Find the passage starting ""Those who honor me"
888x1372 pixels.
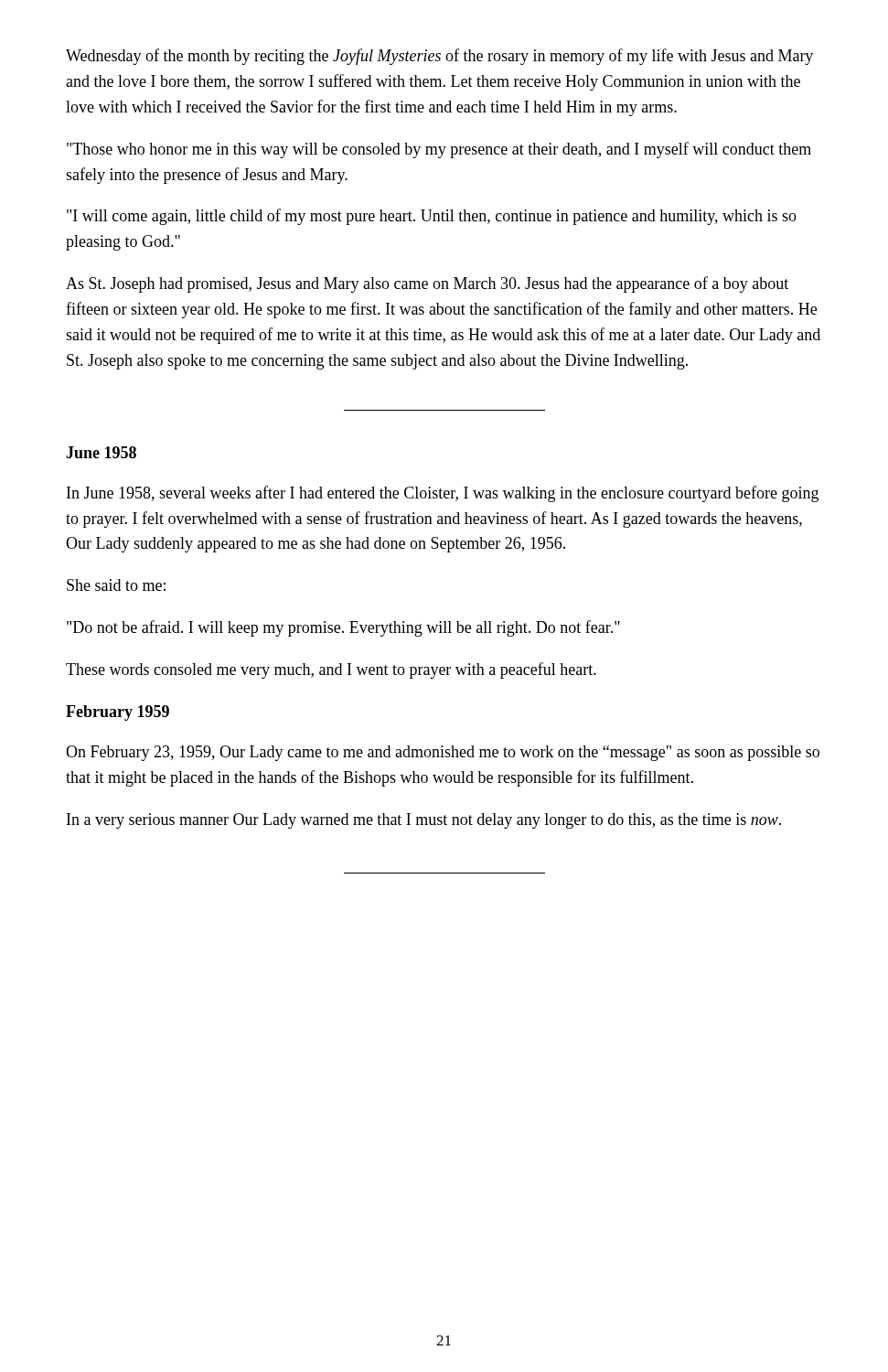tap(444, 162)
